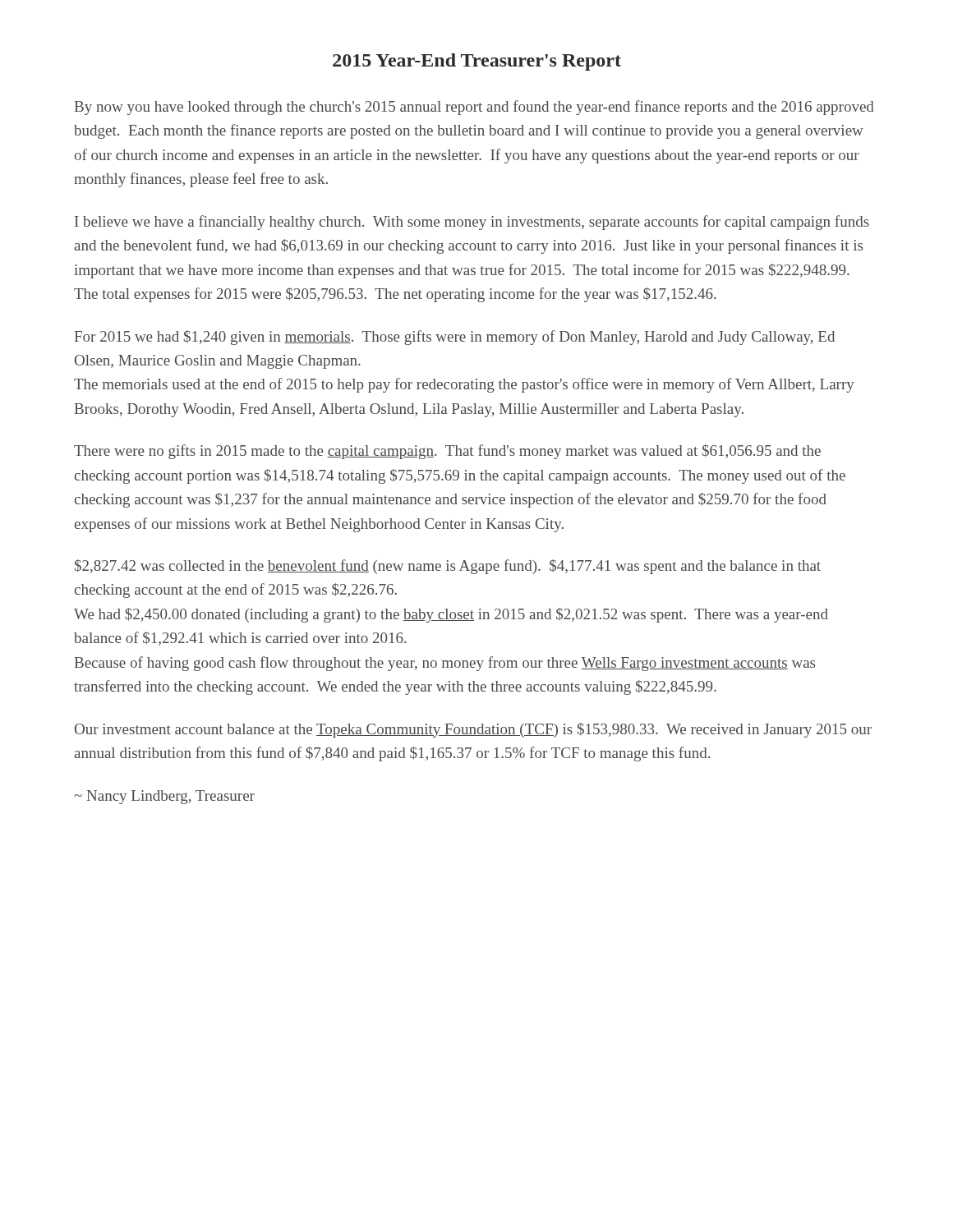The width and height of the screenshot is (953, 1232).
Task: Find the text block containing "For 2015 we had $1,240"
Action: [x=464, y=372]
